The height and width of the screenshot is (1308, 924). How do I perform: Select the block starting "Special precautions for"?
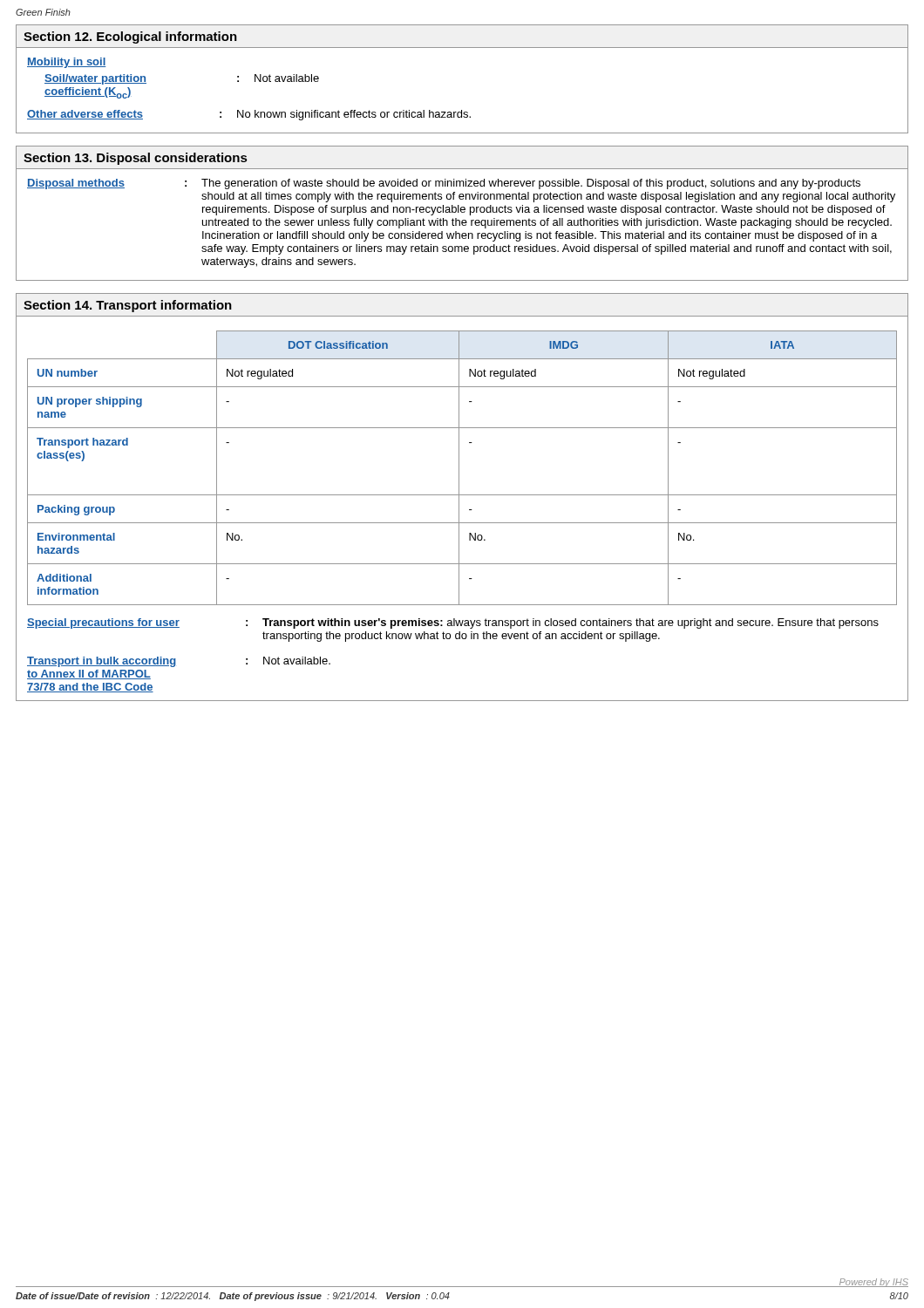click(462, 628)
